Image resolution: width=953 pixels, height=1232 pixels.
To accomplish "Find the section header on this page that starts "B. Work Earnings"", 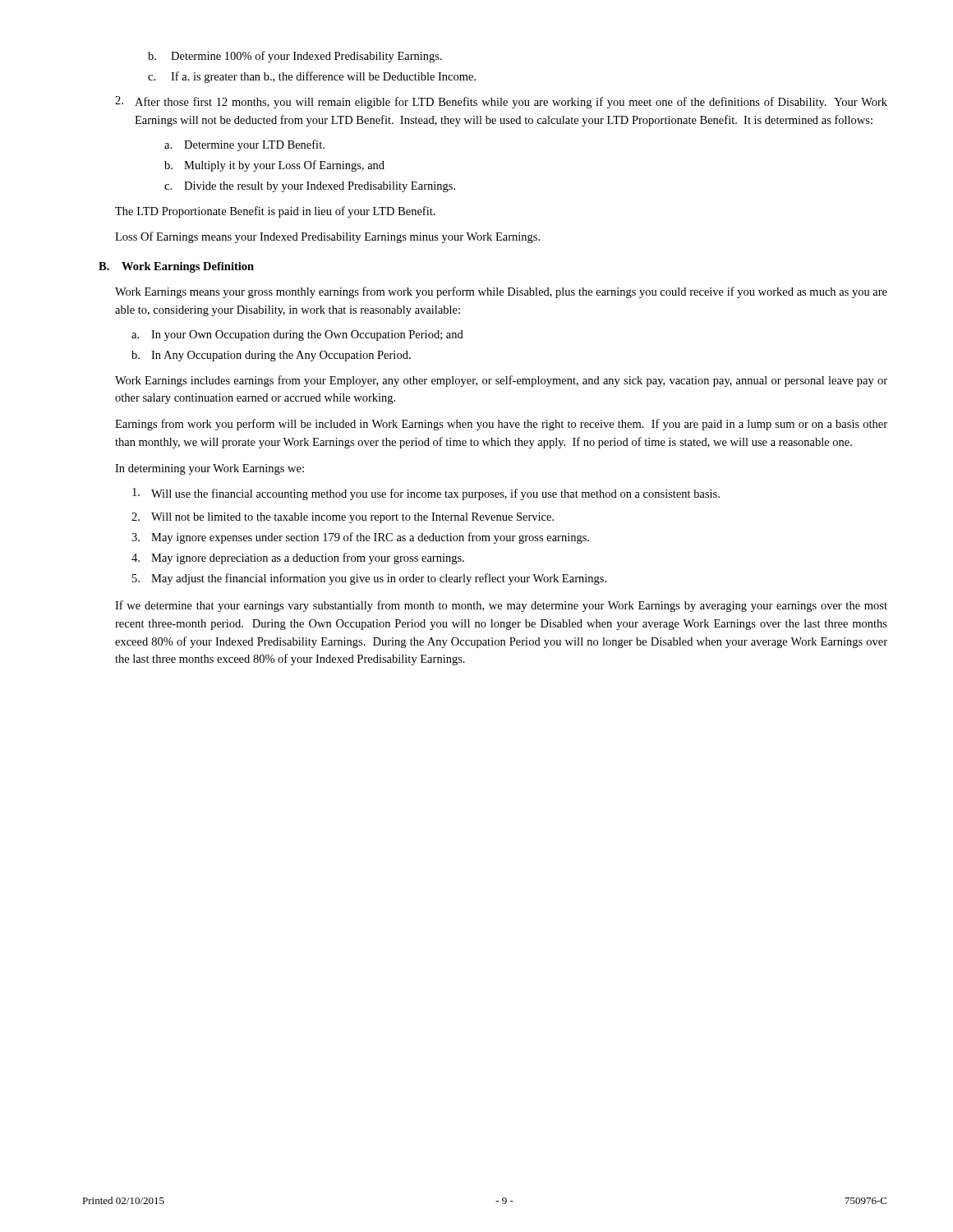I will pos(176,267).
